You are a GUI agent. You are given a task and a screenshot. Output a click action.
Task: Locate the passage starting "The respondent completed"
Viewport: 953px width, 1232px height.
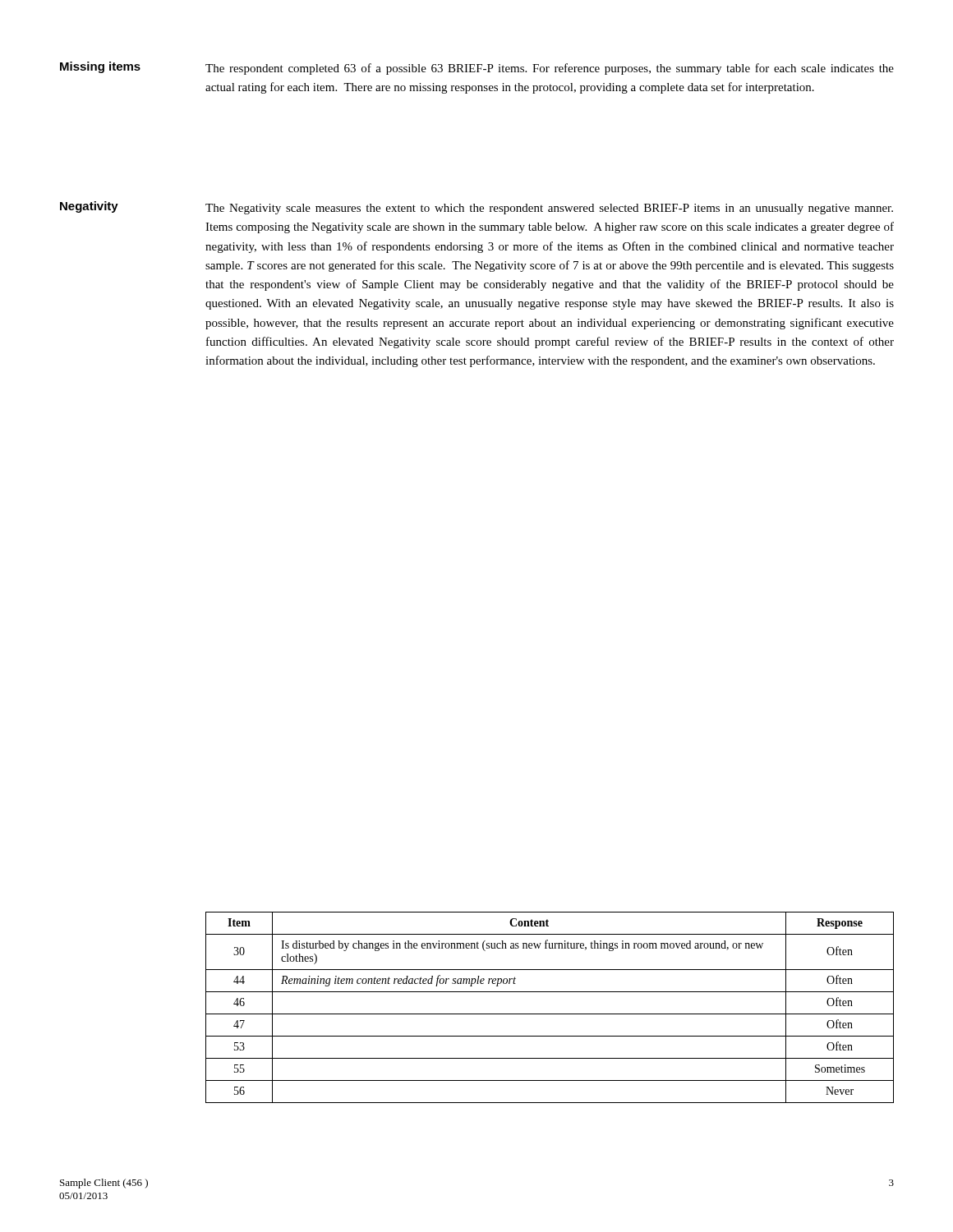[x=550, y=78]
